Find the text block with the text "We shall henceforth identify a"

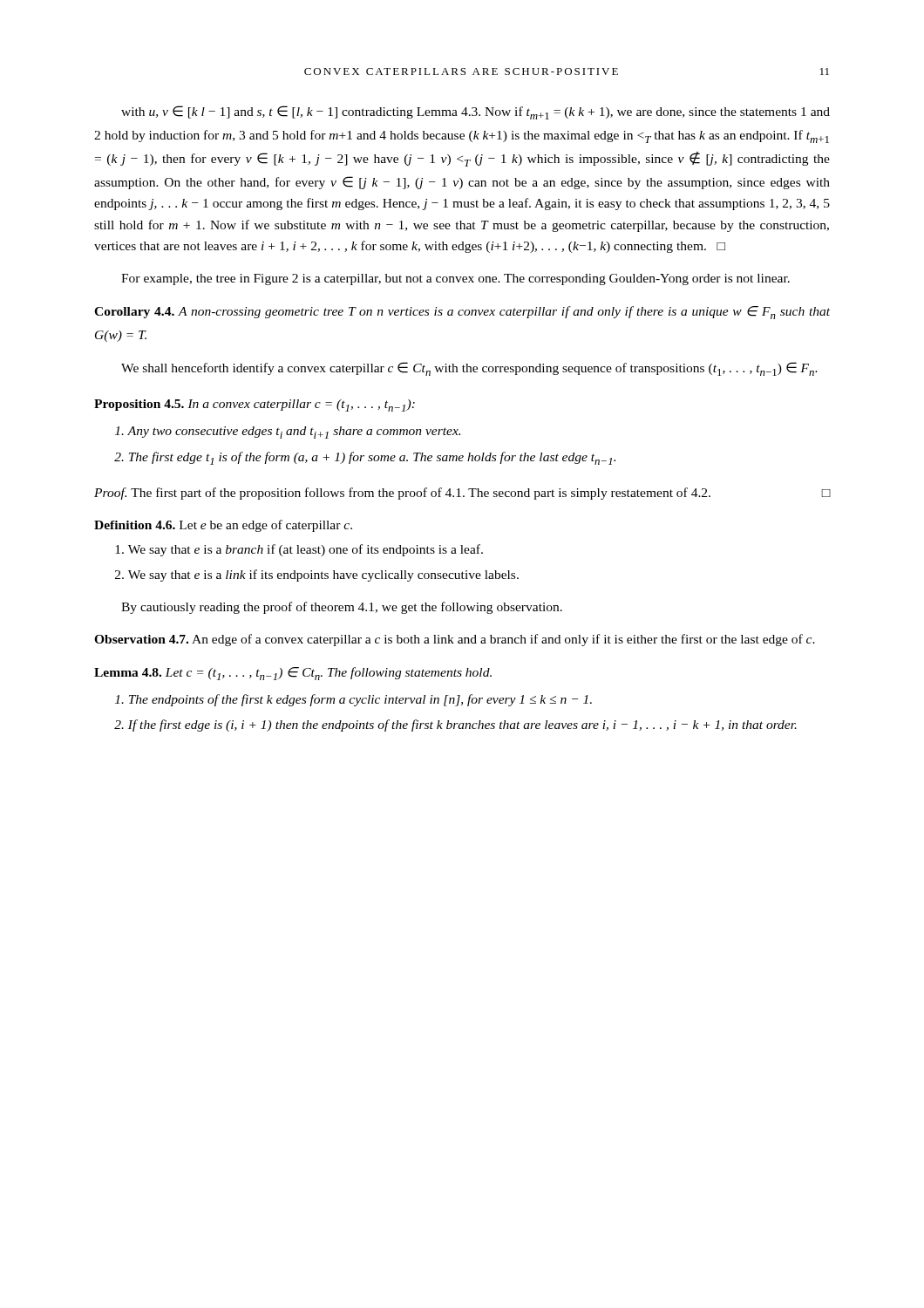[470, 369]
